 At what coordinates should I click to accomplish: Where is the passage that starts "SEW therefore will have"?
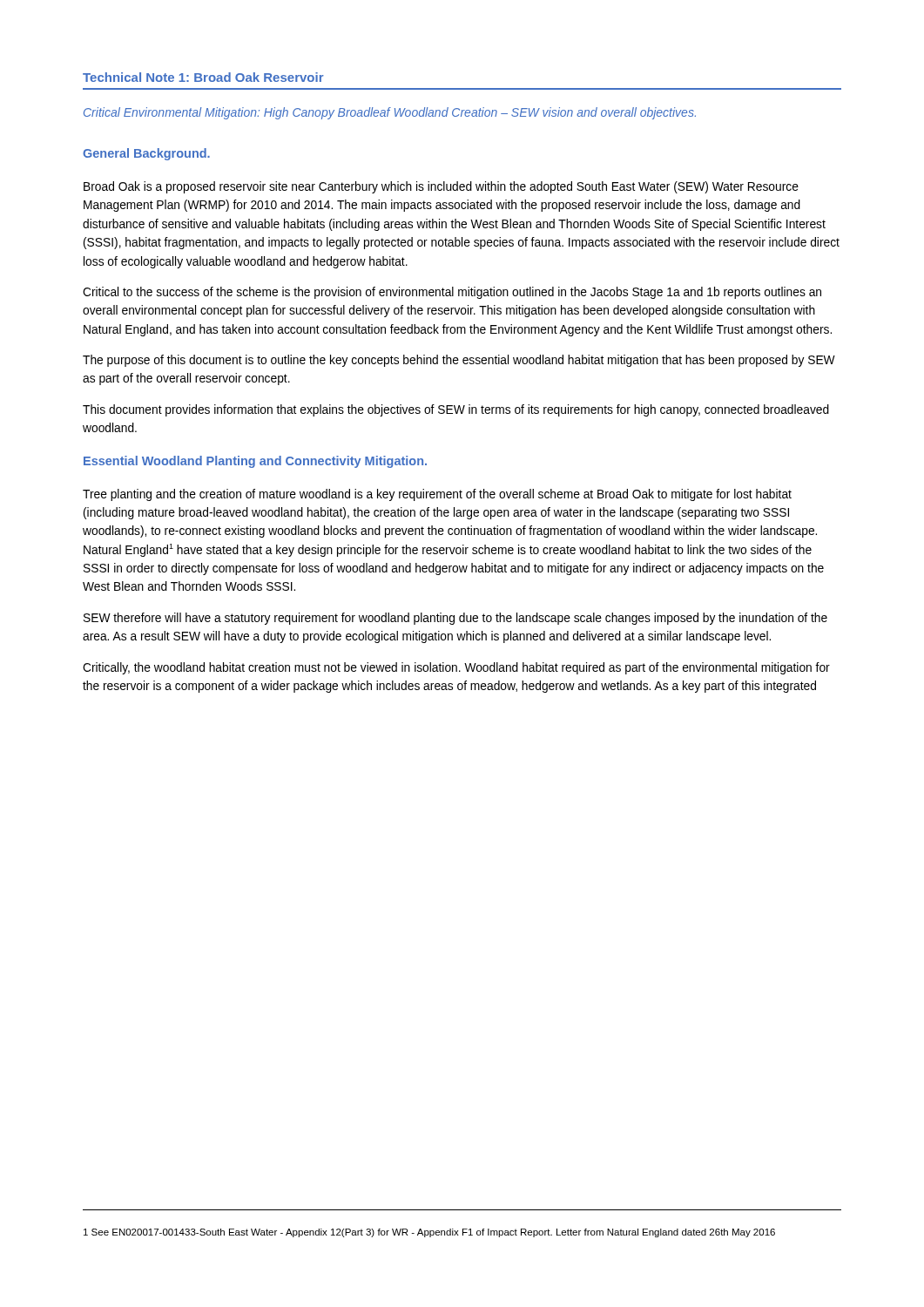pos(462,627)
